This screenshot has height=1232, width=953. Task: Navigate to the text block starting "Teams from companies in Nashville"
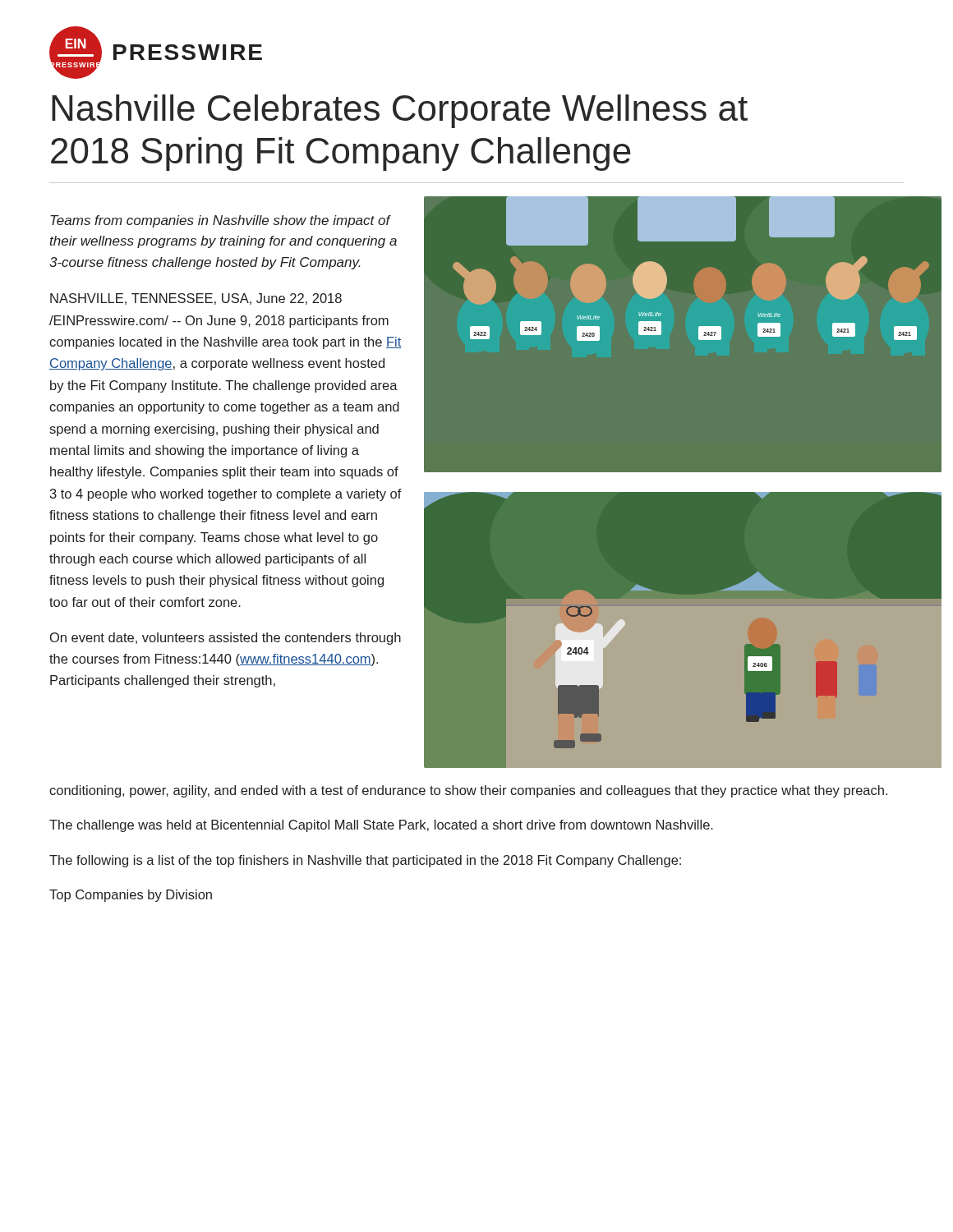pos(226,241)
